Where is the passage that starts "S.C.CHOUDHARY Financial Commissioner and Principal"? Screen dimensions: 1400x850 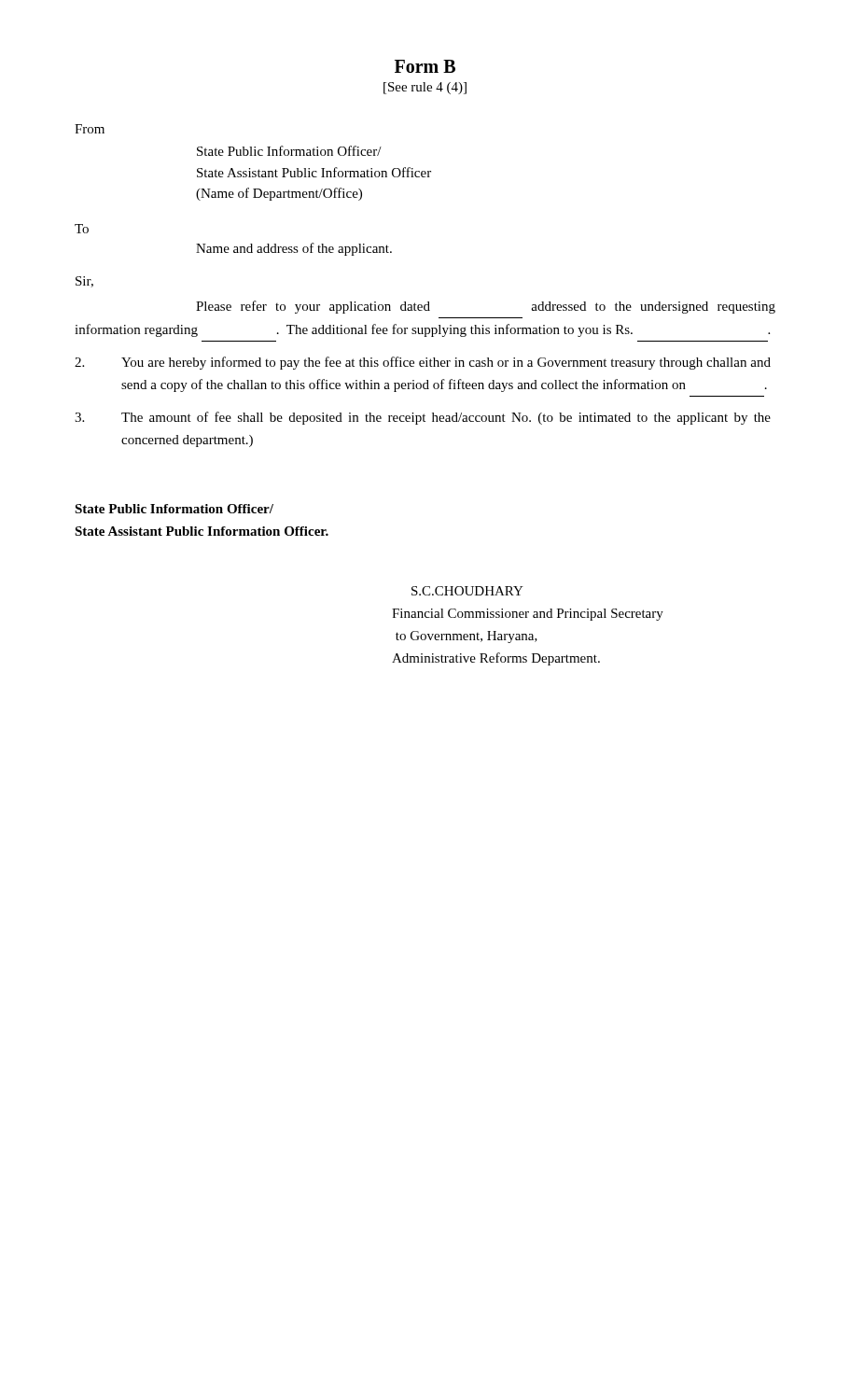584,624
